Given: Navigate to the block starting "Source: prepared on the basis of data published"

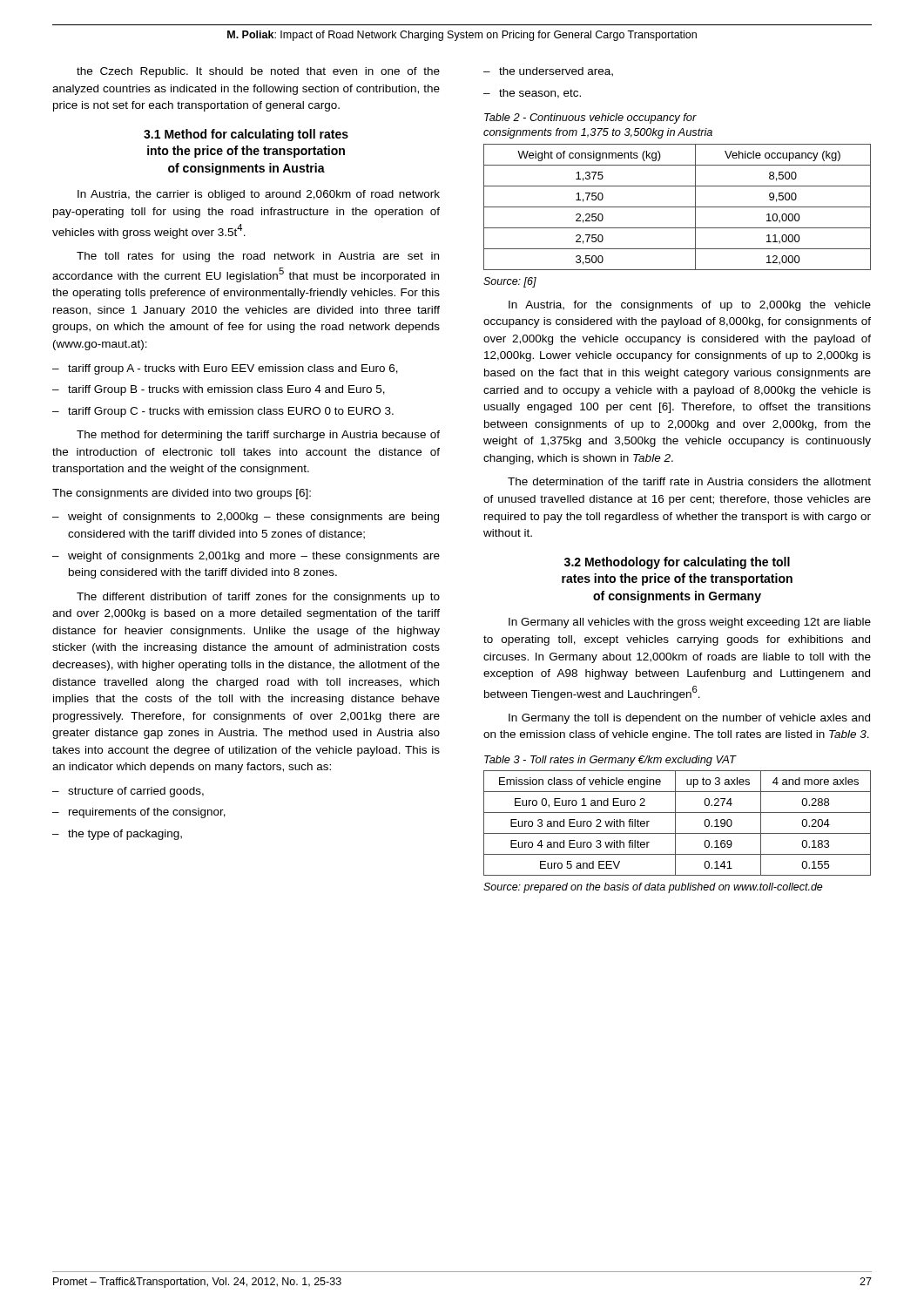Looking at the screenshot, I should [677, 887].
